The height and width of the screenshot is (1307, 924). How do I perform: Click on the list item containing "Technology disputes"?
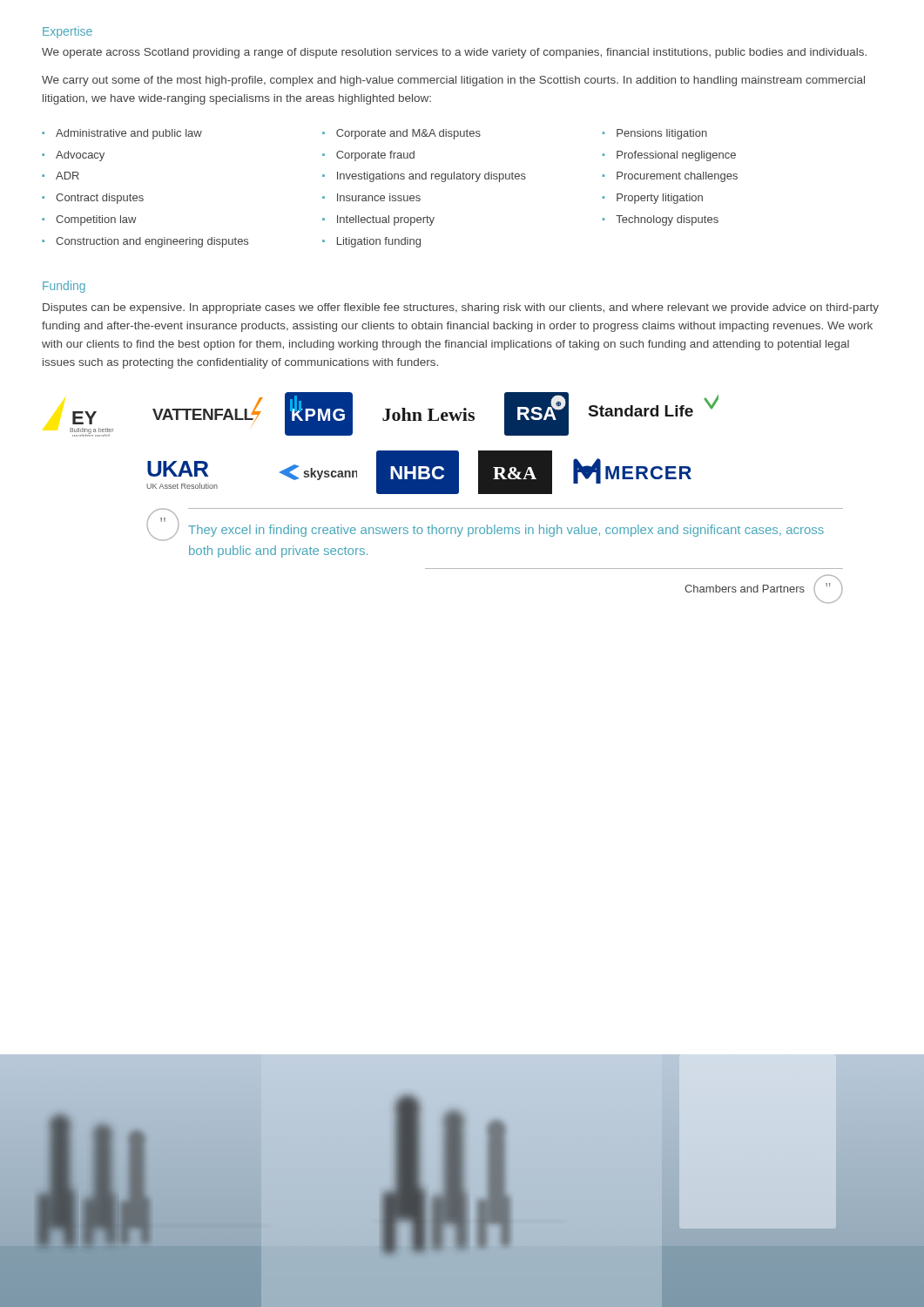[x=667, y=219]
